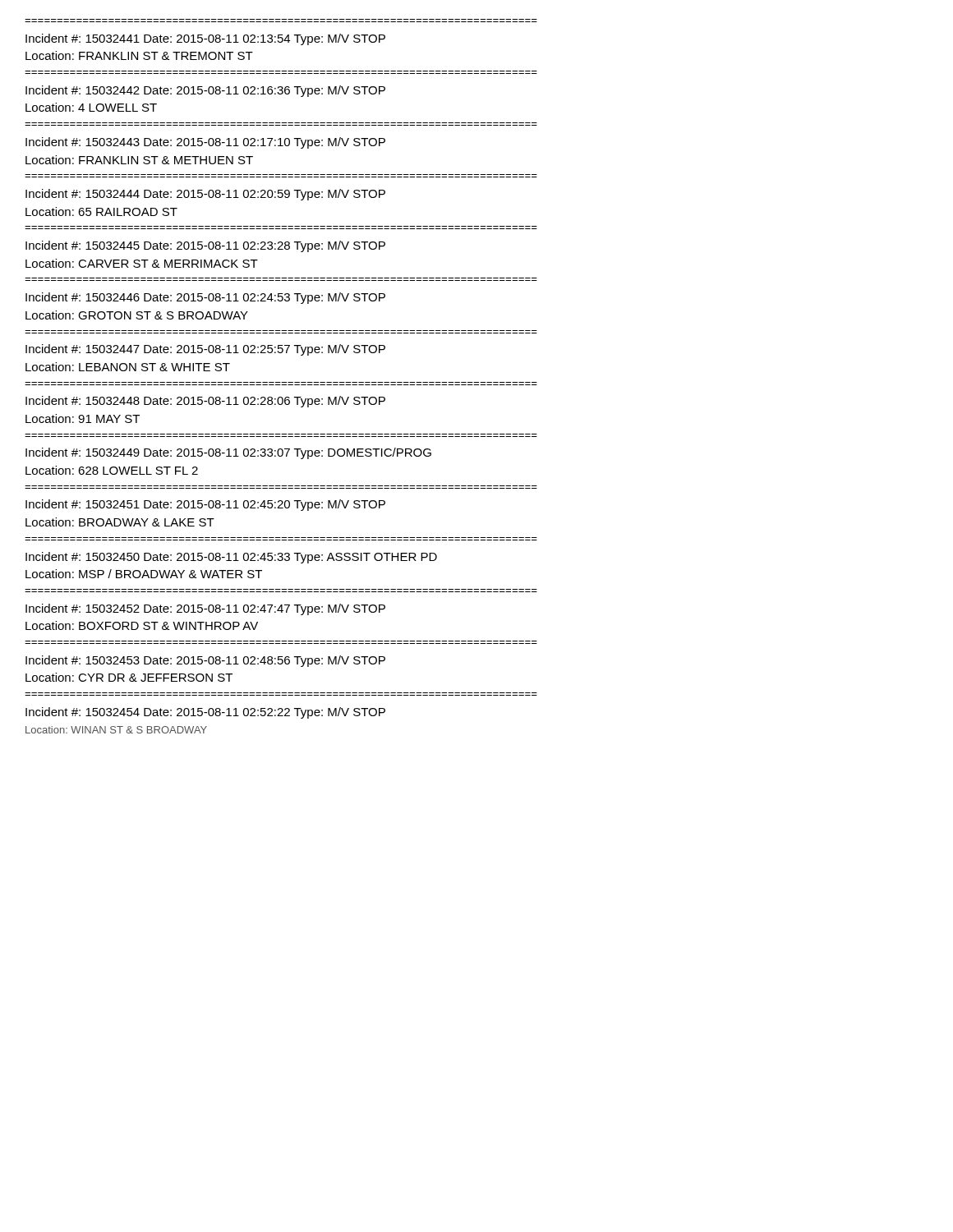Image resolution: width=953 pixels, height=1232 pixels.
Task: Where is the passage that starts "================================================================================ Incident #: 15032451"?
Action: [x=205, y=505]
